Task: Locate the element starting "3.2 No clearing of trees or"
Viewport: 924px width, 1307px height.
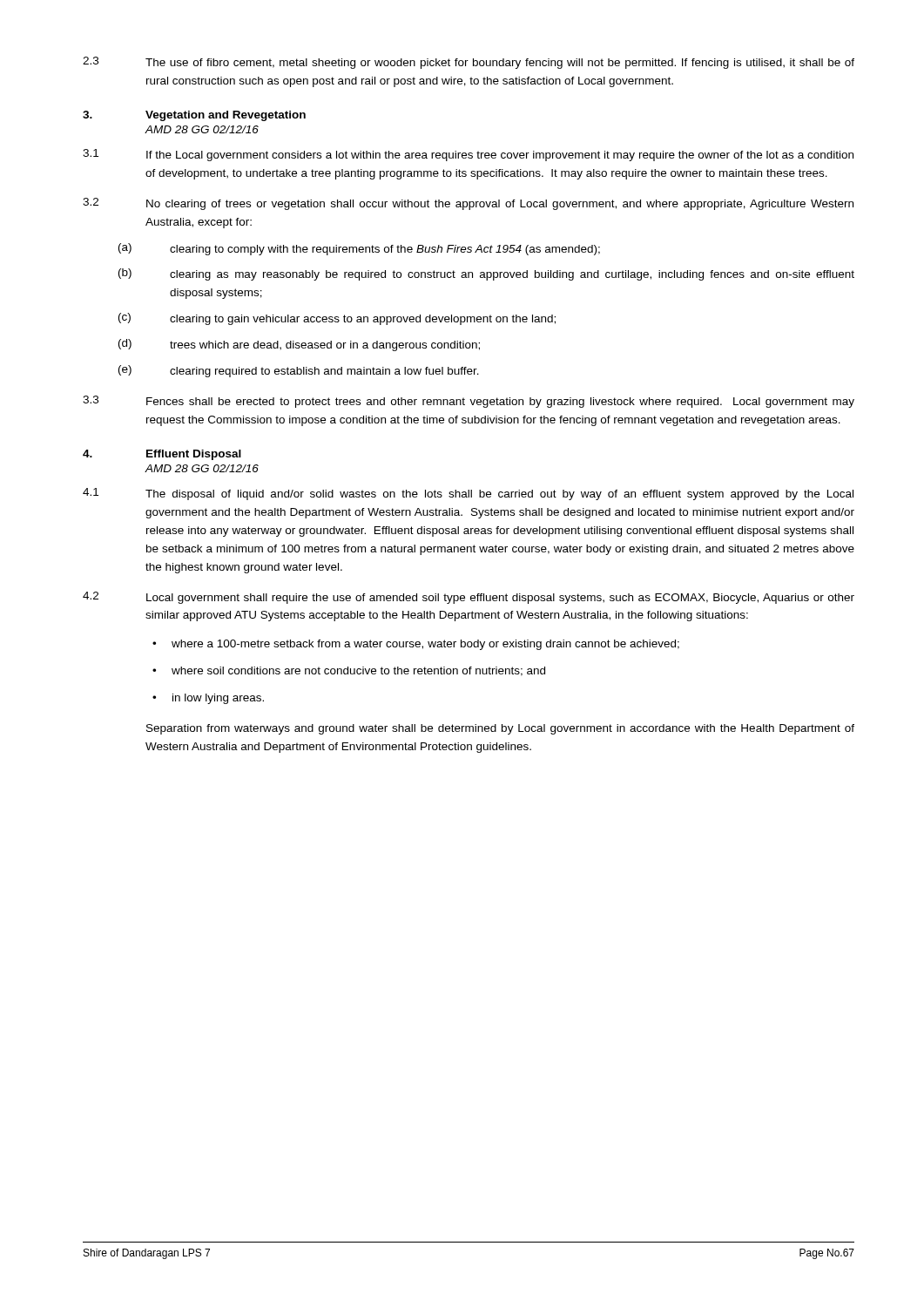Action: tap(469, 213)
